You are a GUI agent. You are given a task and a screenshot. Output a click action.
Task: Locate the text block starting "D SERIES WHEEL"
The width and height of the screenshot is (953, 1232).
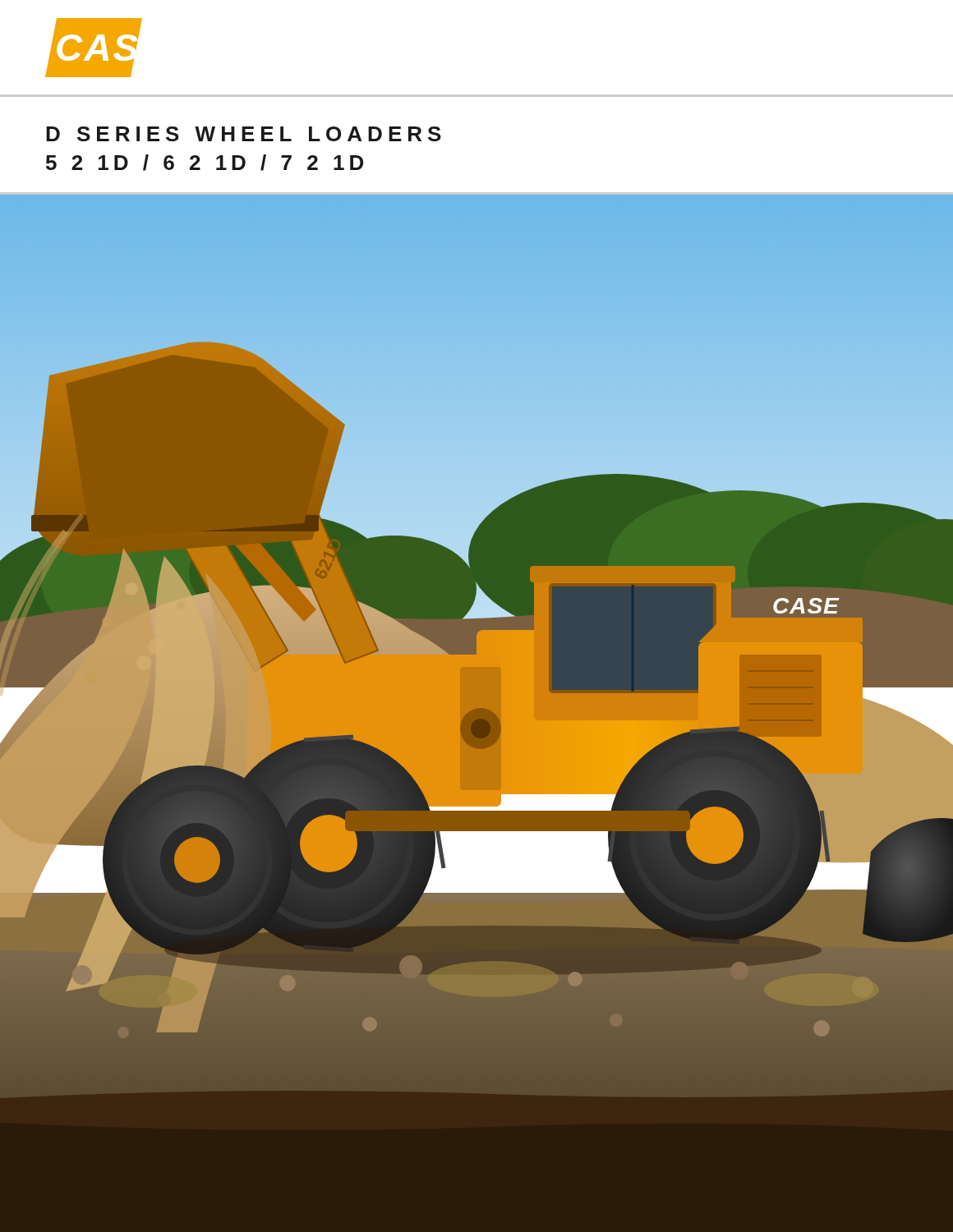(246, 149)
